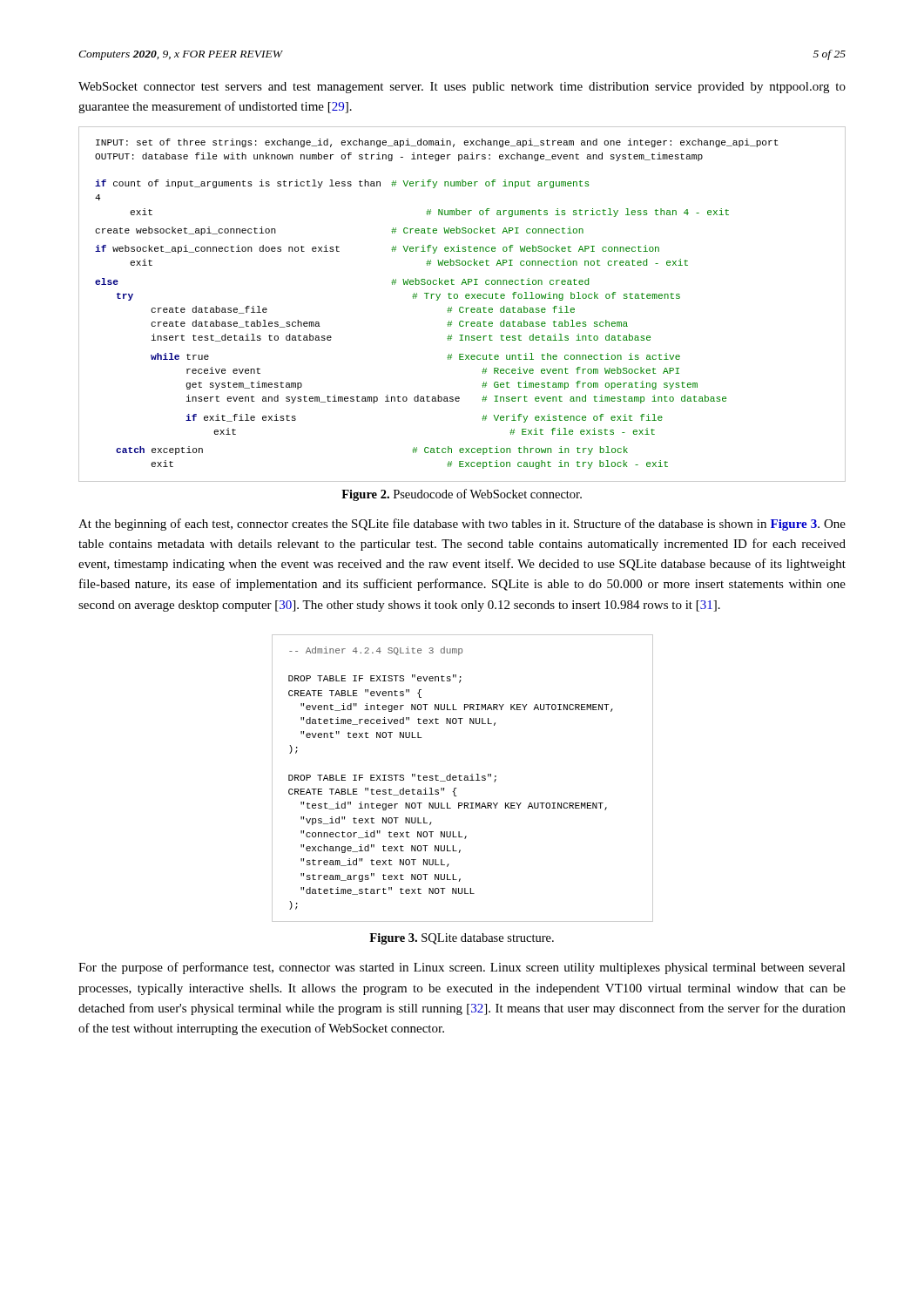Locate the screenshot
The height and width of the screenshot is (1307, 924).
[462, 776]
